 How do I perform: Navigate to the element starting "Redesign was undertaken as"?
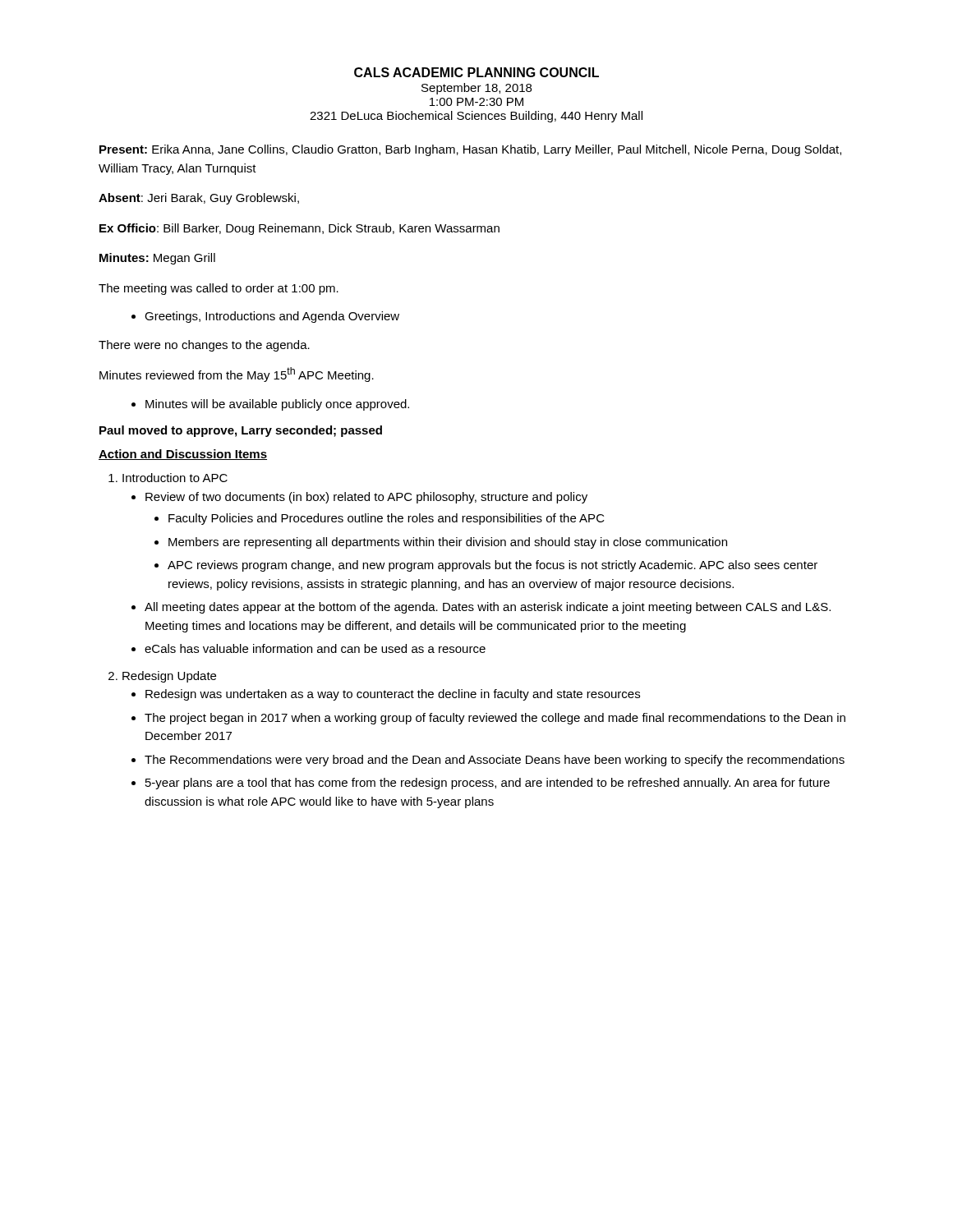tap(393, 694)
